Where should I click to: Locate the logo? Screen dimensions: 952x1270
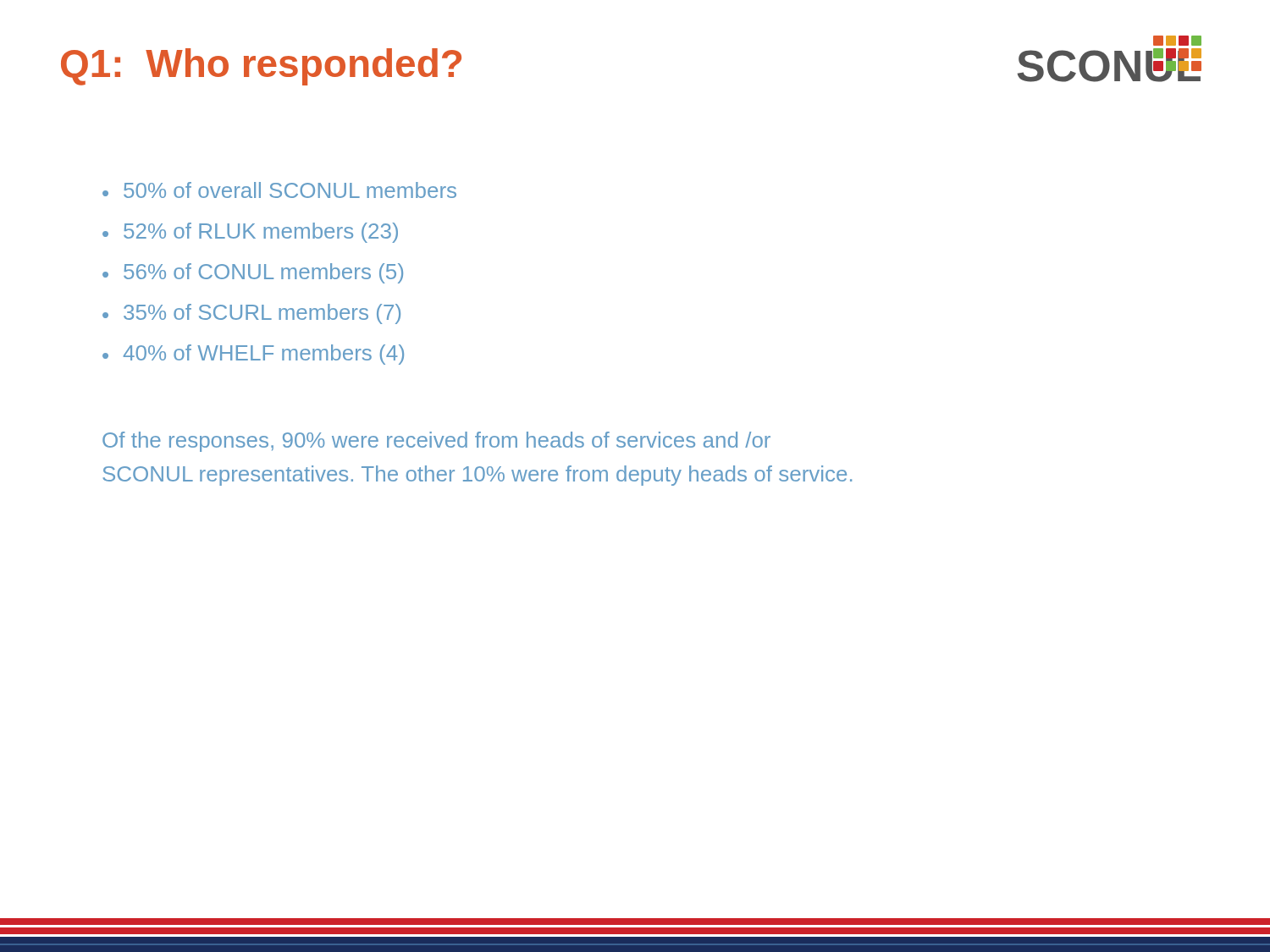[1113, 66]
